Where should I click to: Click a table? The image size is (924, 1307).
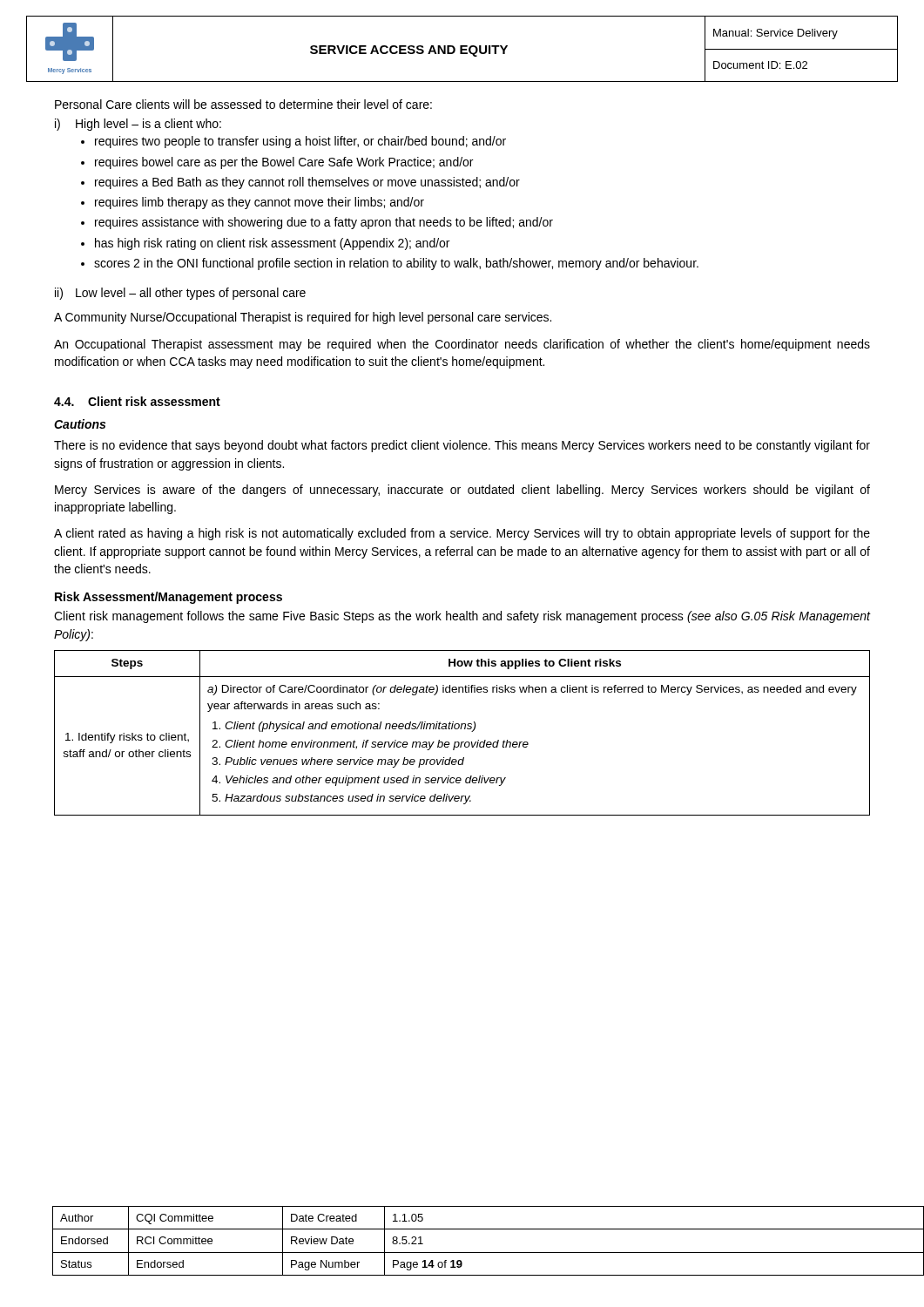(462, 733)
